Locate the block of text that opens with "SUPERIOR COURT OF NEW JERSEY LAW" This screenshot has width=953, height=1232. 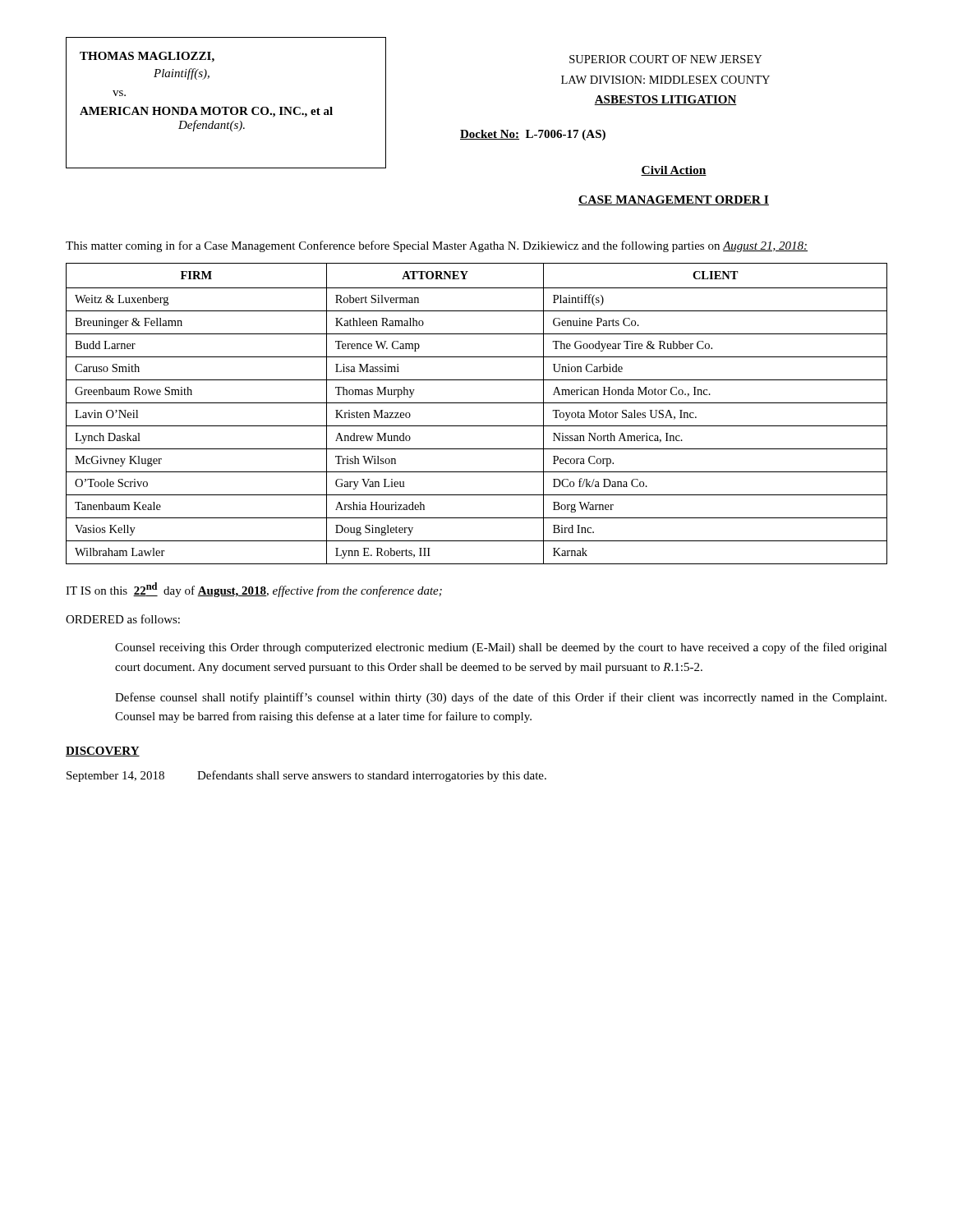[x=665, y=79]
